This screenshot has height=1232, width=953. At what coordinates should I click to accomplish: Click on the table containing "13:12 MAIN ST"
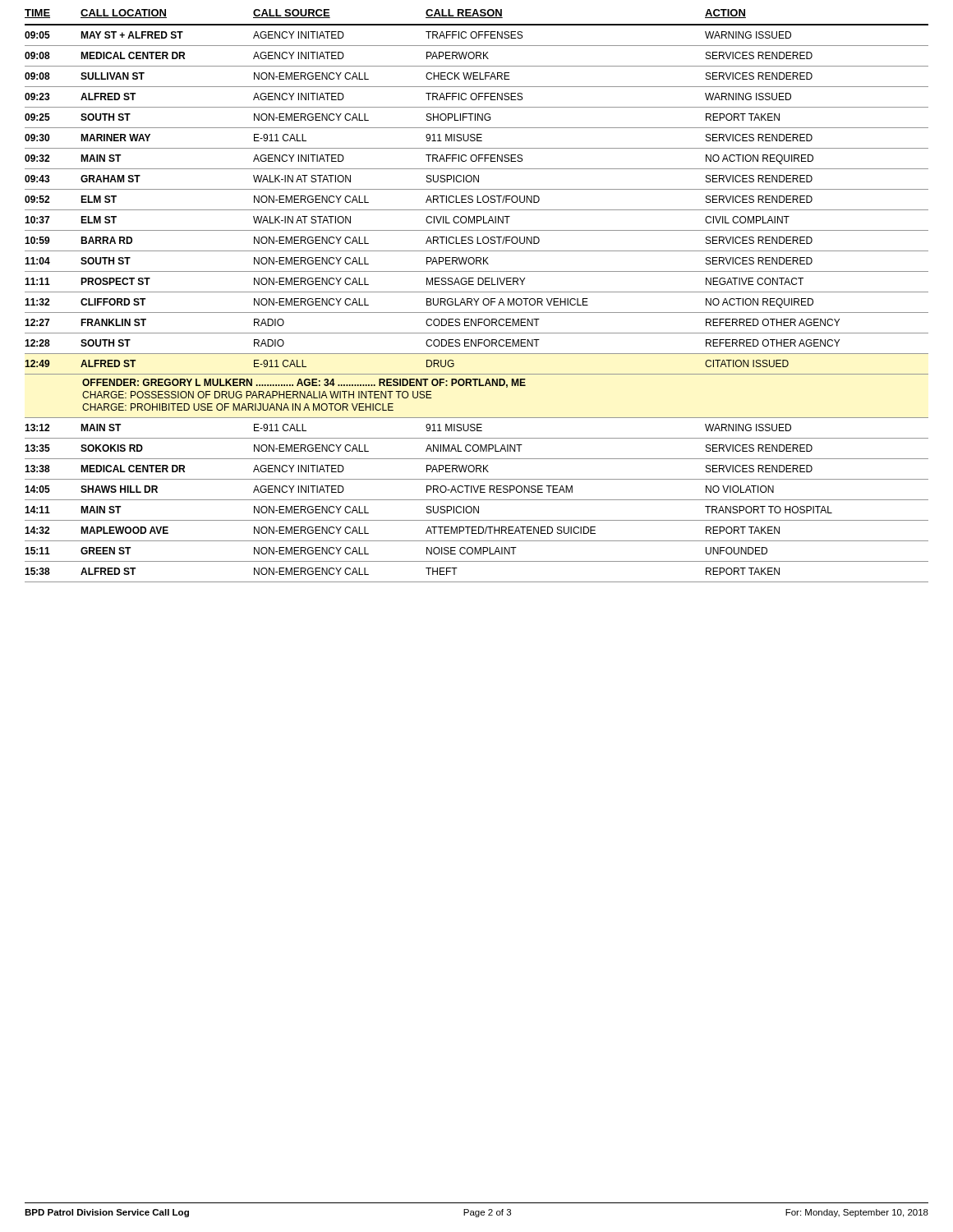[476, 500]
